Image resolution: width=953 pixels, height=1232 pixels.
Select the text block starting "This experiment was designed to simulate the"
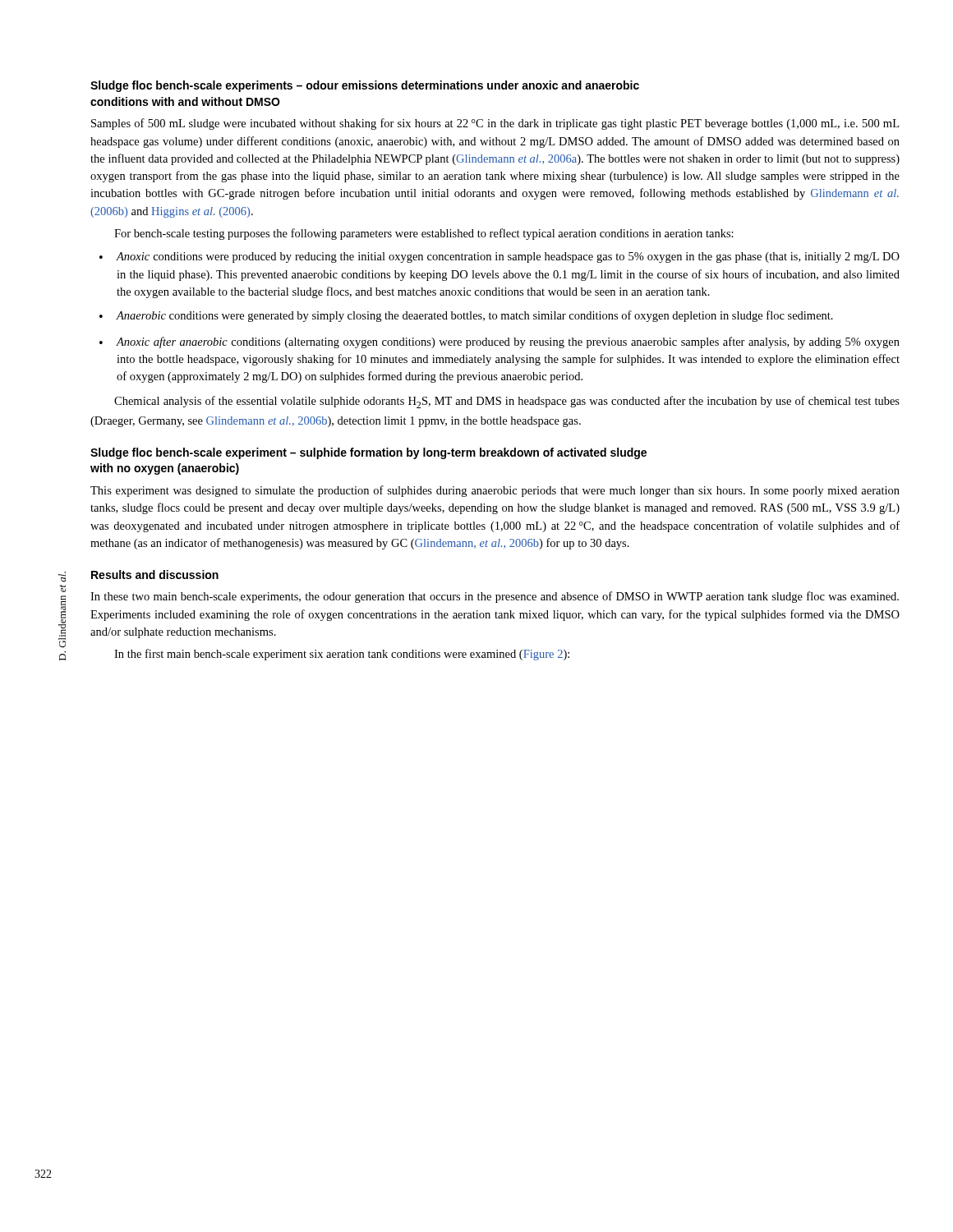pyautogui.click(x=495, y=517)
